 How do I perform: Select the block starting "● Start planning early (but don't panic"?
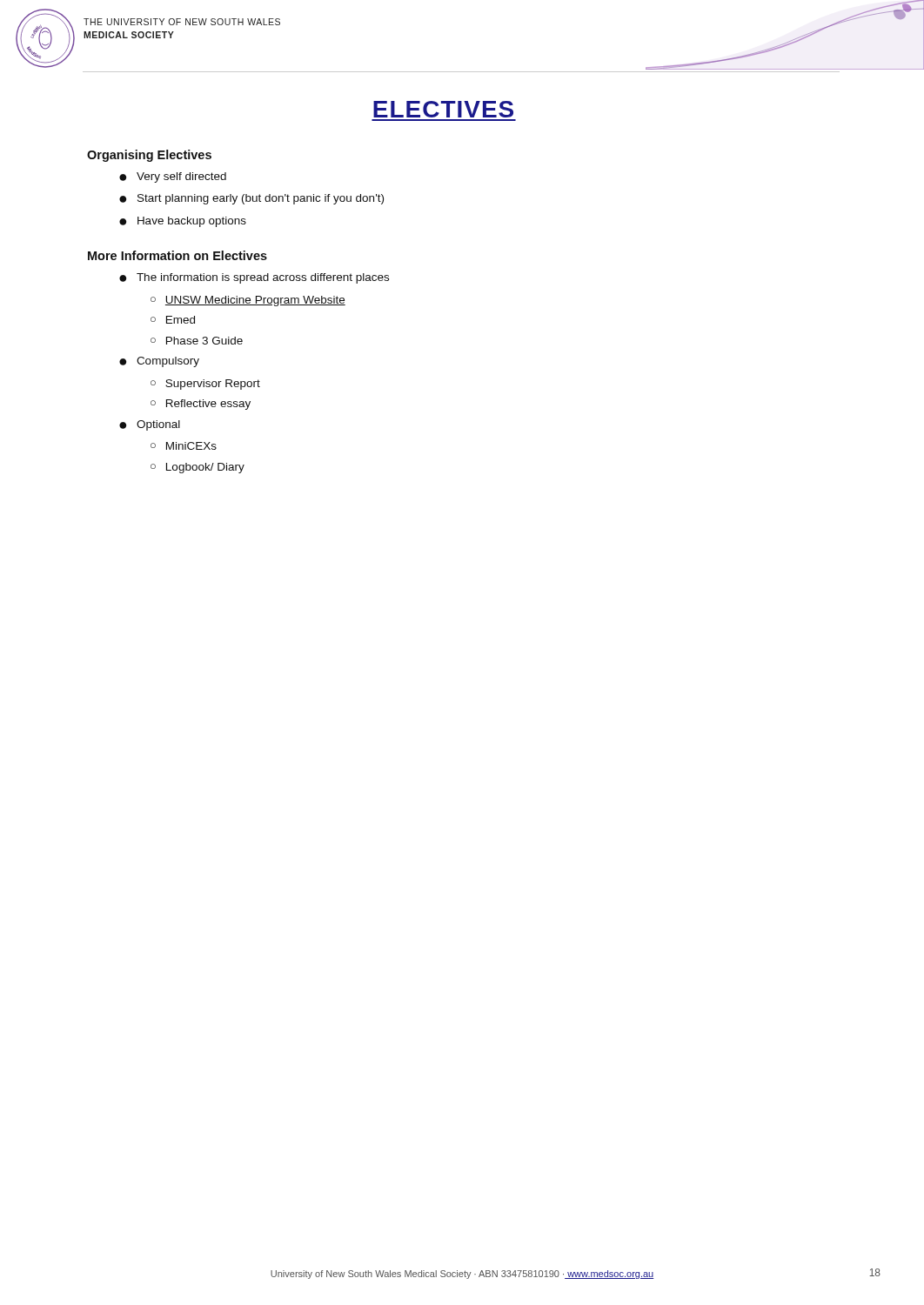[251, 199]
